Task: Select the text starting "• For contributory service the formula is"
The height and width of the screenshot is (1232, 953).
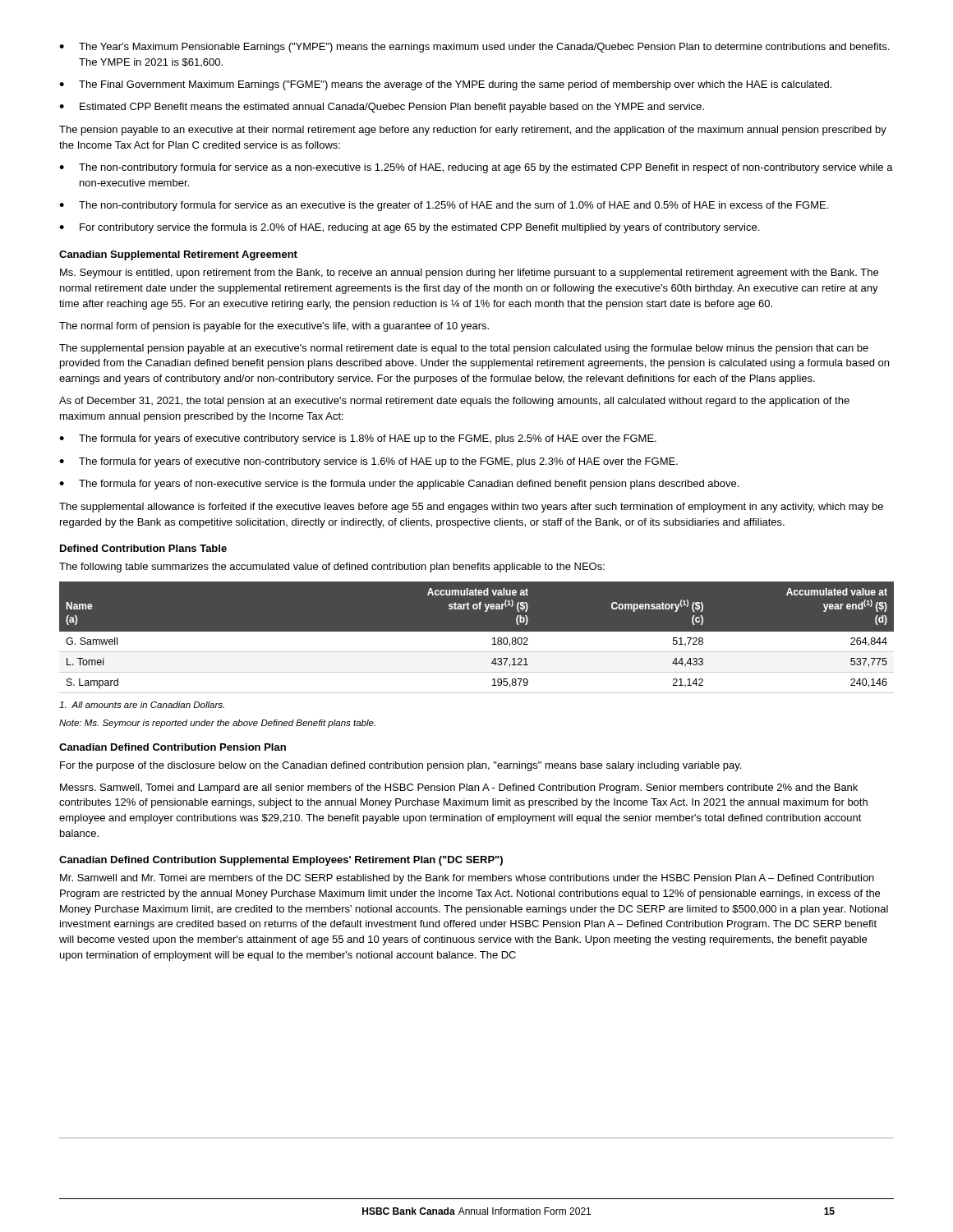Action: (476, 229)
